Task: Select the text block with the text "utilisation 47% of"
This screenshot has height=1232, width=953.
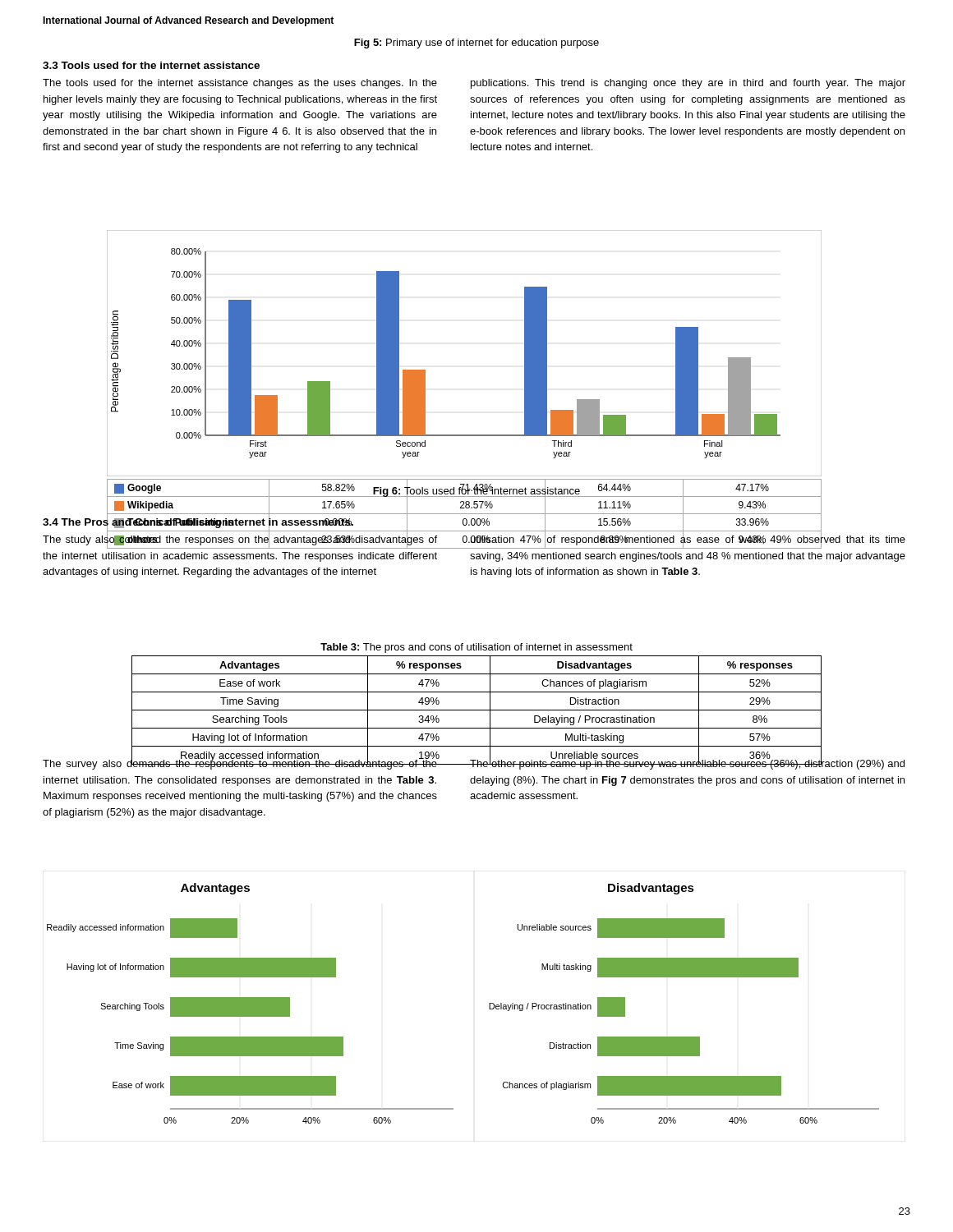Action: coord(688,555)
